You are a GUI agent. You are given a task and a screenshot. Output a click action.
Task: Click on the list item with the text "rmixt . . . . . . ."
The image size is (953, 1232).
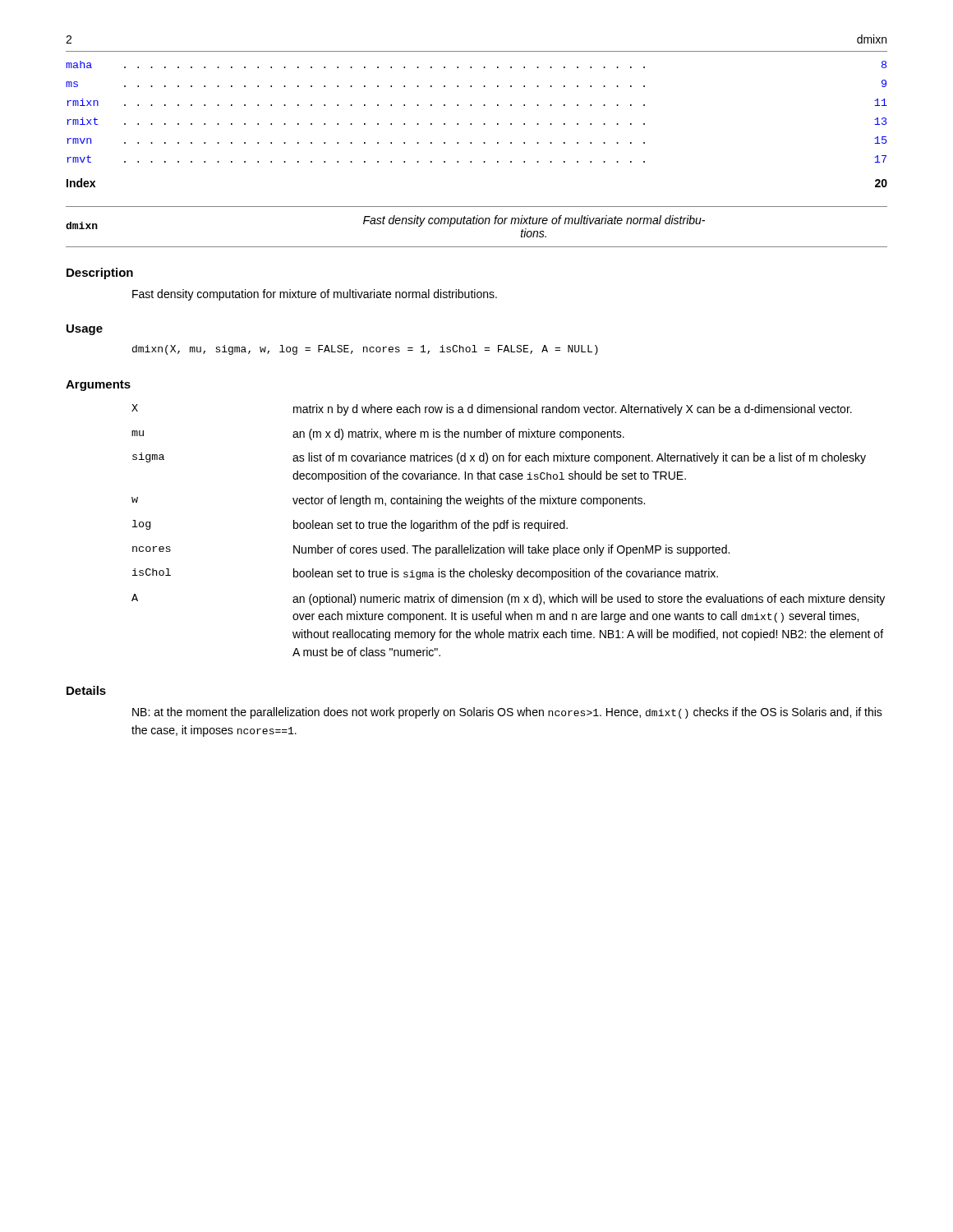pyautogui.click(x=476, y=123)
